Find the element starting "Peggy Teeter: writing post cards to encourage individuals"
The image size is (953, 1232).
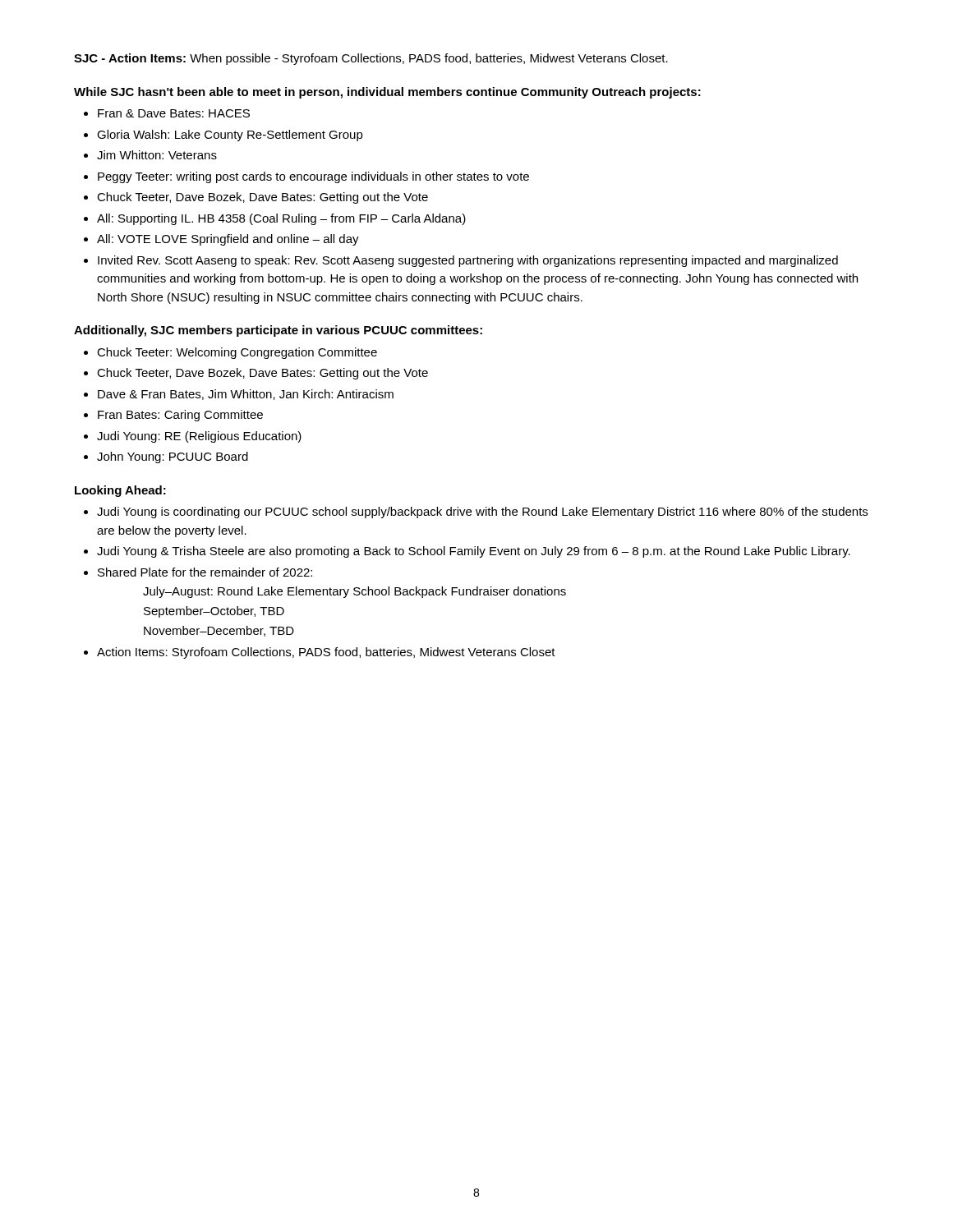point(313,176)
